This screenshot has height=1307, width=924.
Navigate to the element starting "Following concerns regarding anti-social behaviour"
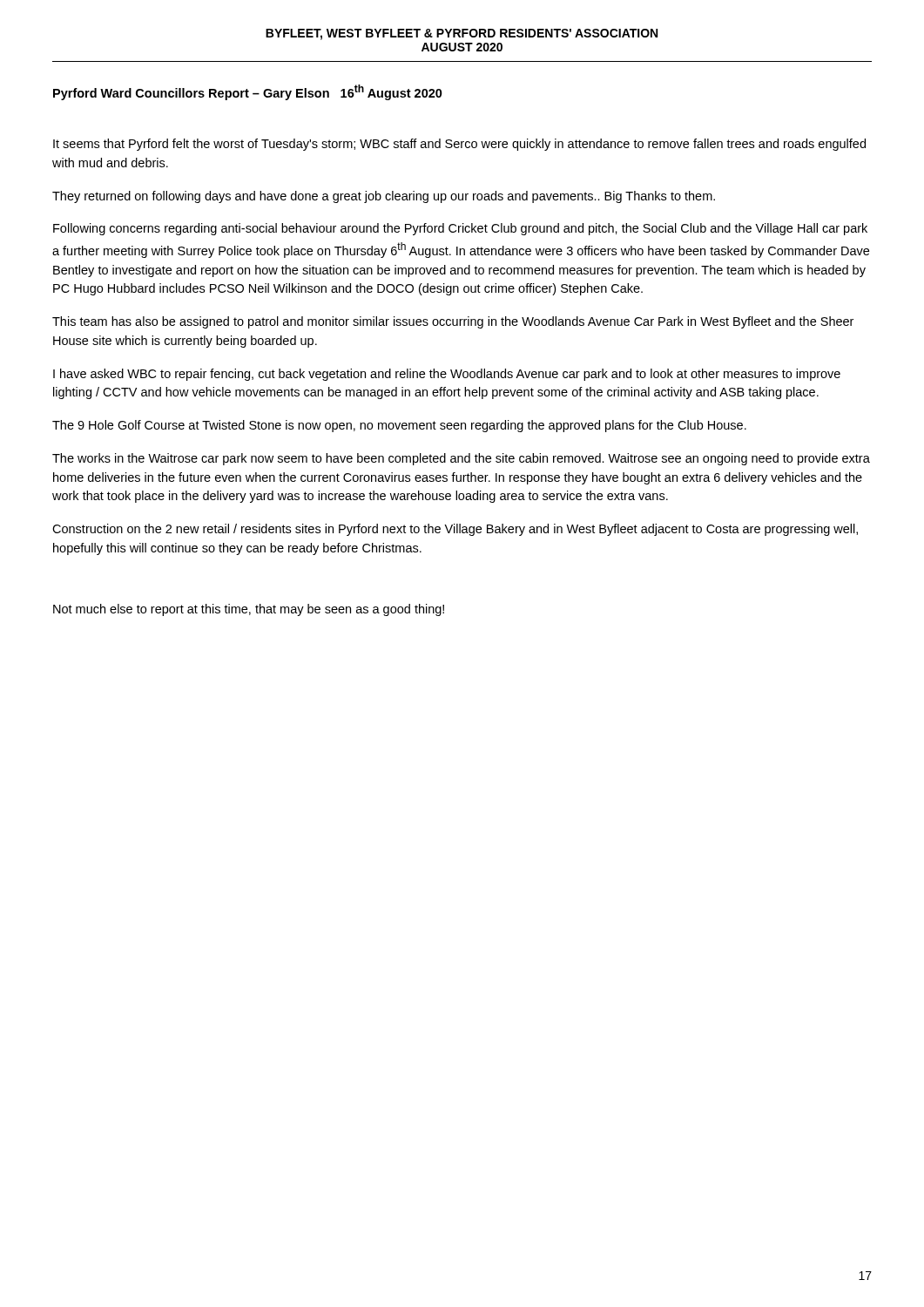click(x=461, y=259)
